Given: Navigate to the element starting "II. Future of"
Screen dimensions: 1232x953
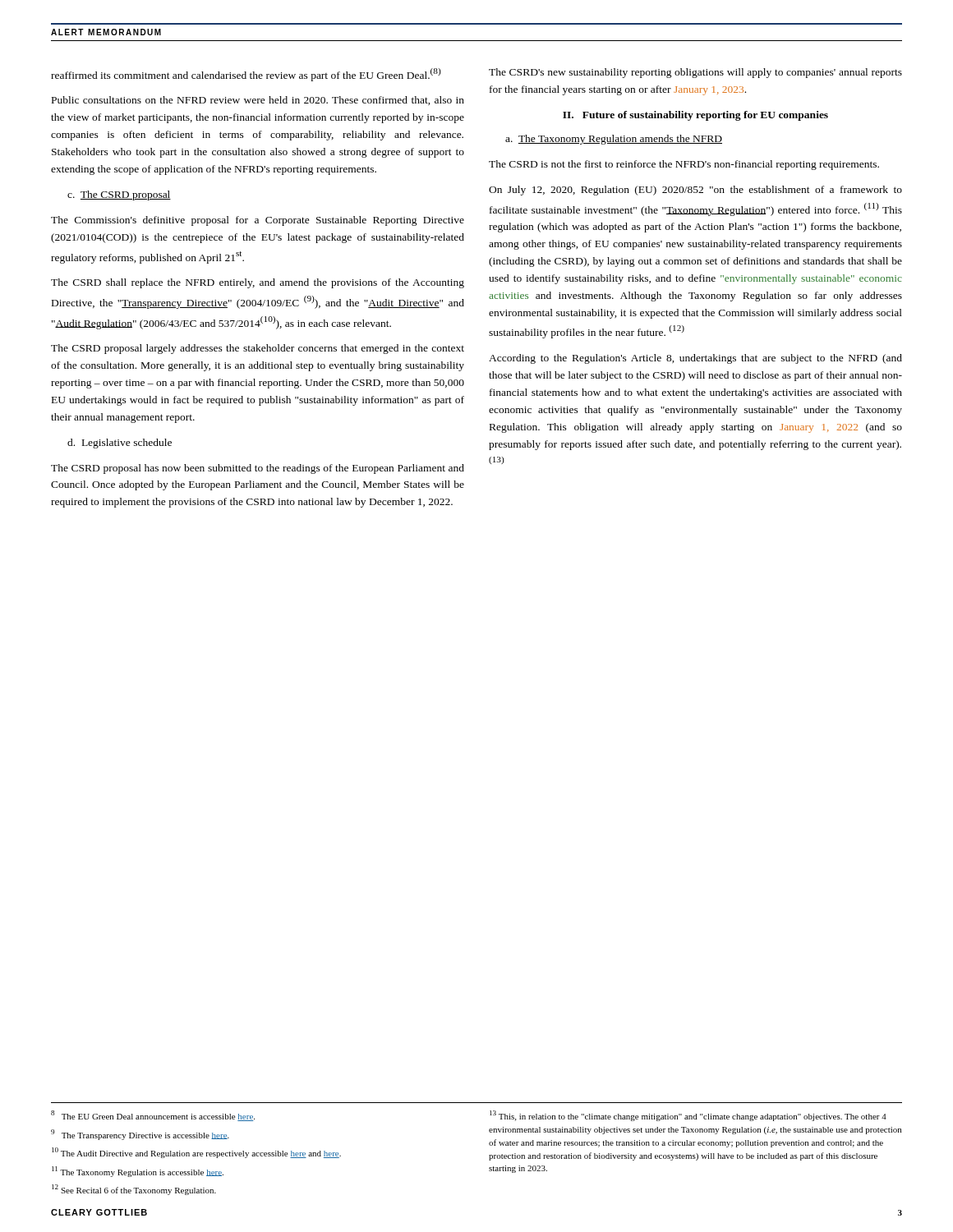Looking at the screenshot, I should 695,114.
